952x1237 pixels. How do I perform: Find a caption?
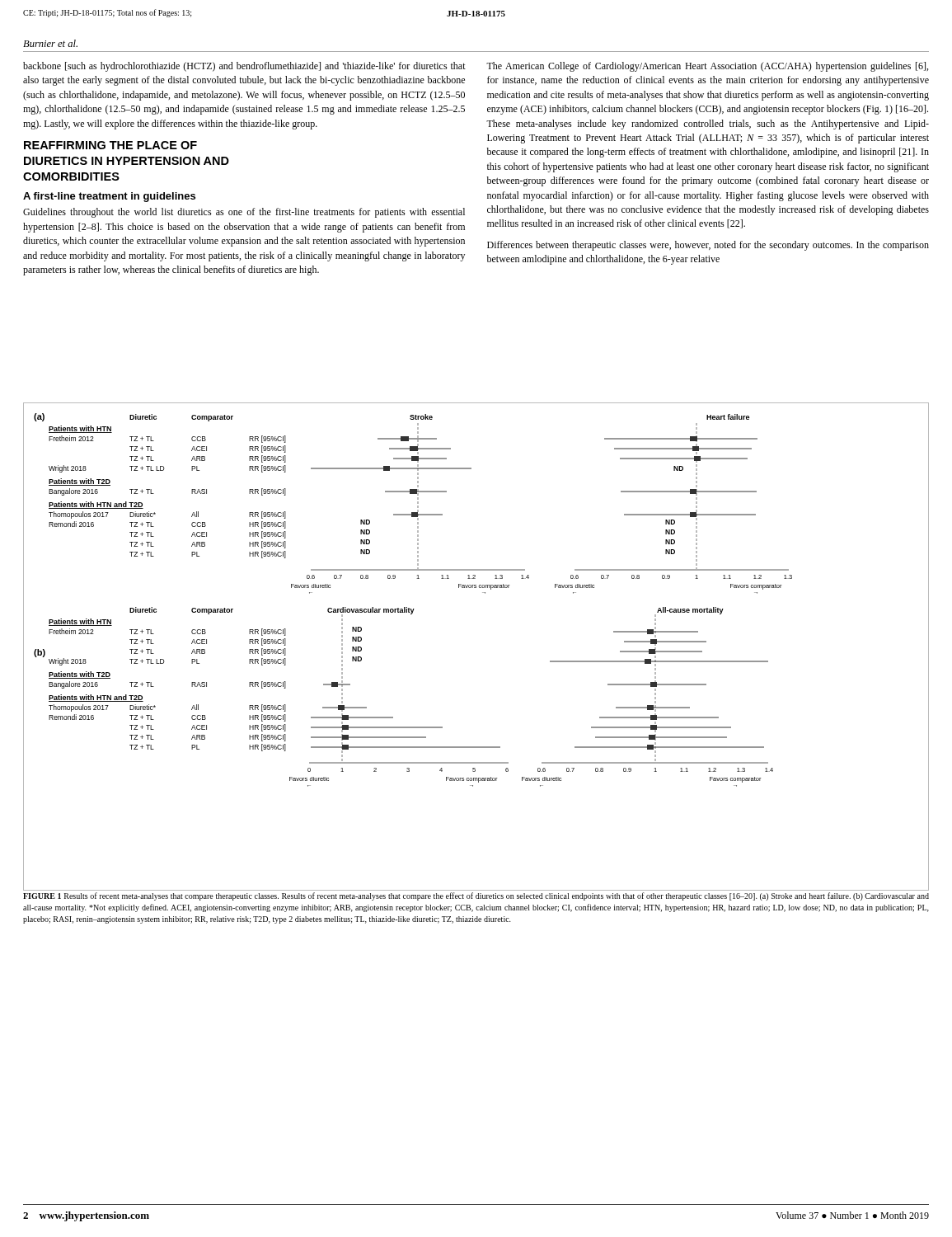click(x=476, y=908)
